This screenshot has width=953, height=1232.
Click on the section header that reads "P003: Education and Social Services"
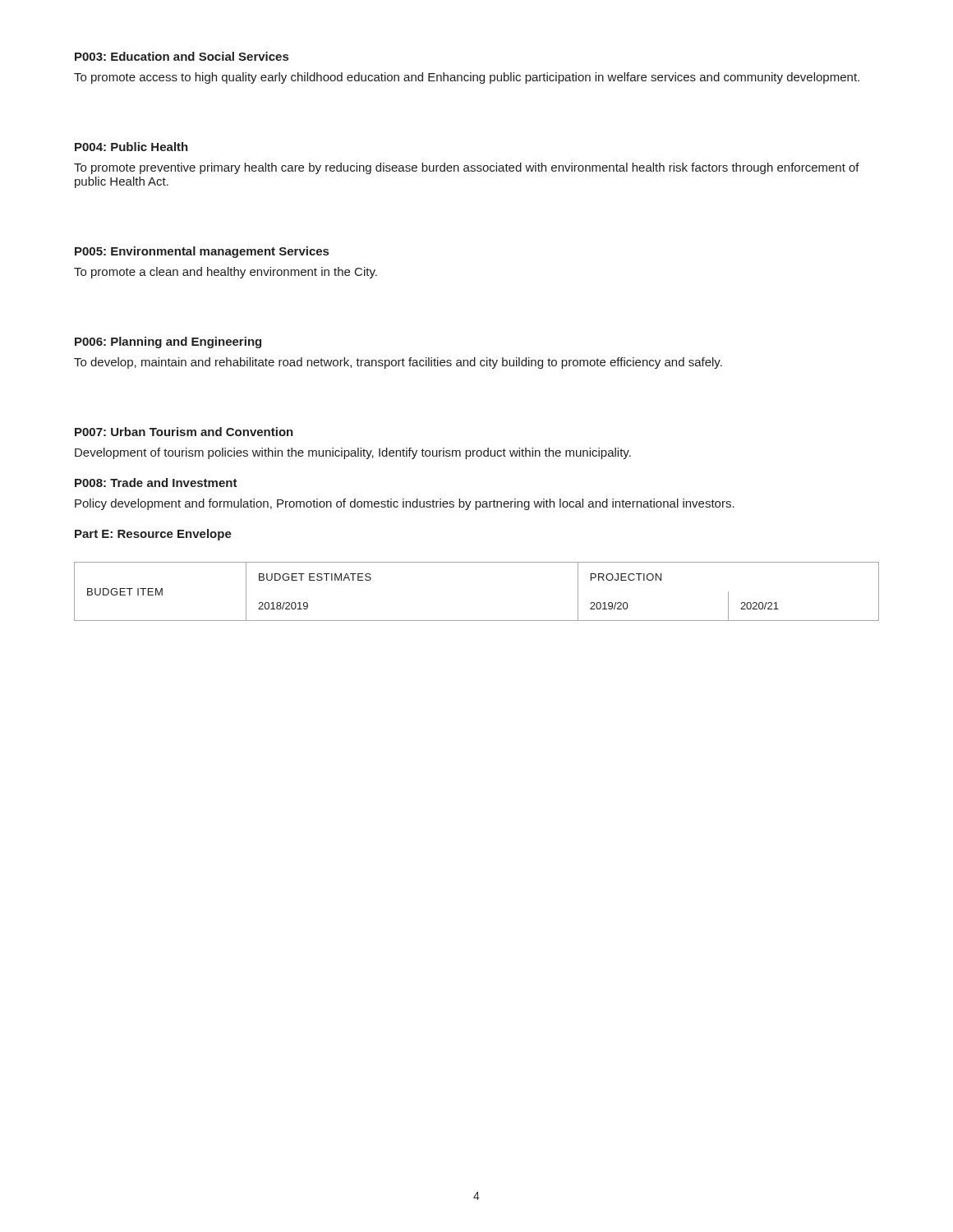click(x=181, y=56)
